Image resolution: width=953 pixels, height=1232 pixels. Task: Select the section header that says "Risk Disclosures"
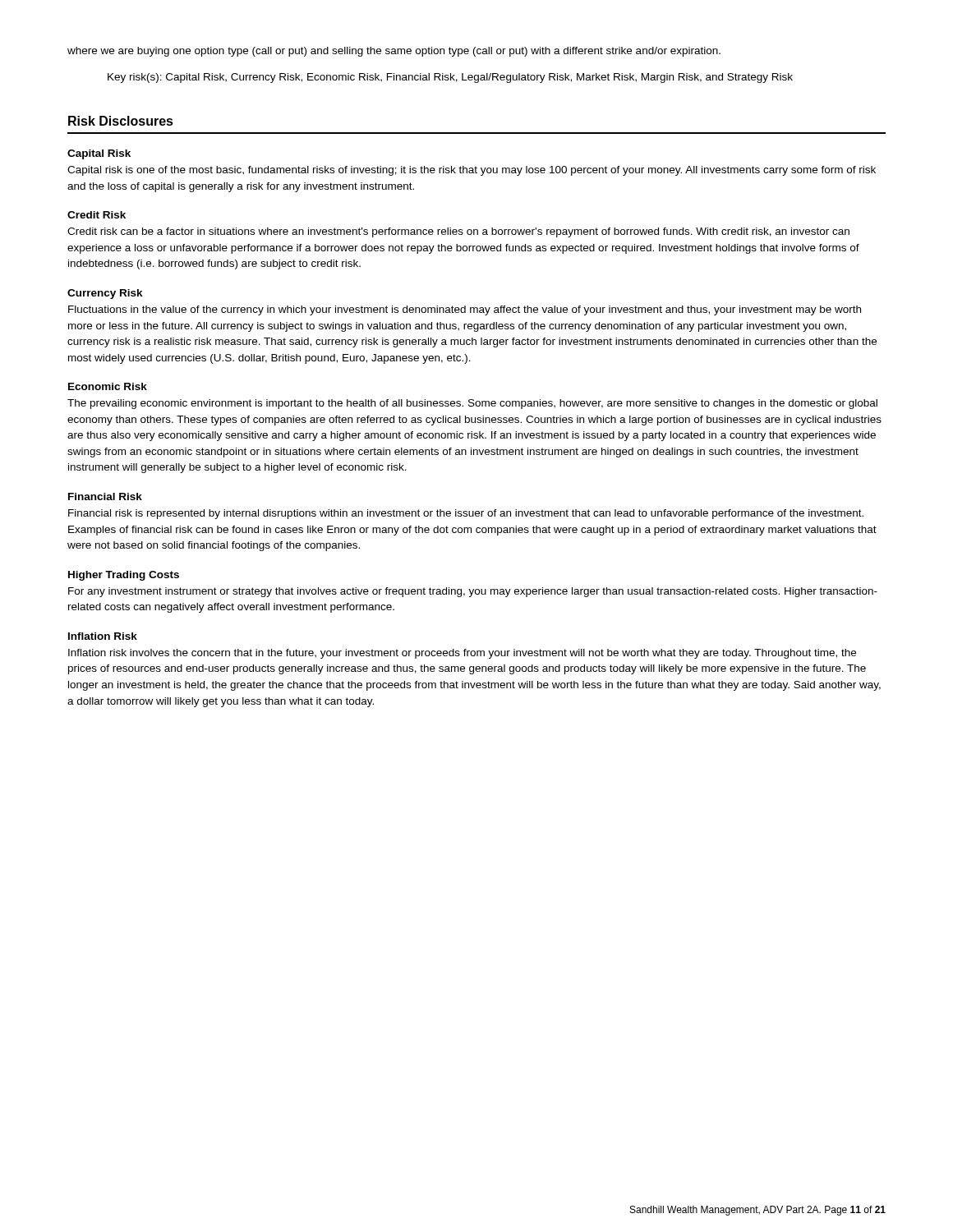pyautogui.click(x=476, y=122)
